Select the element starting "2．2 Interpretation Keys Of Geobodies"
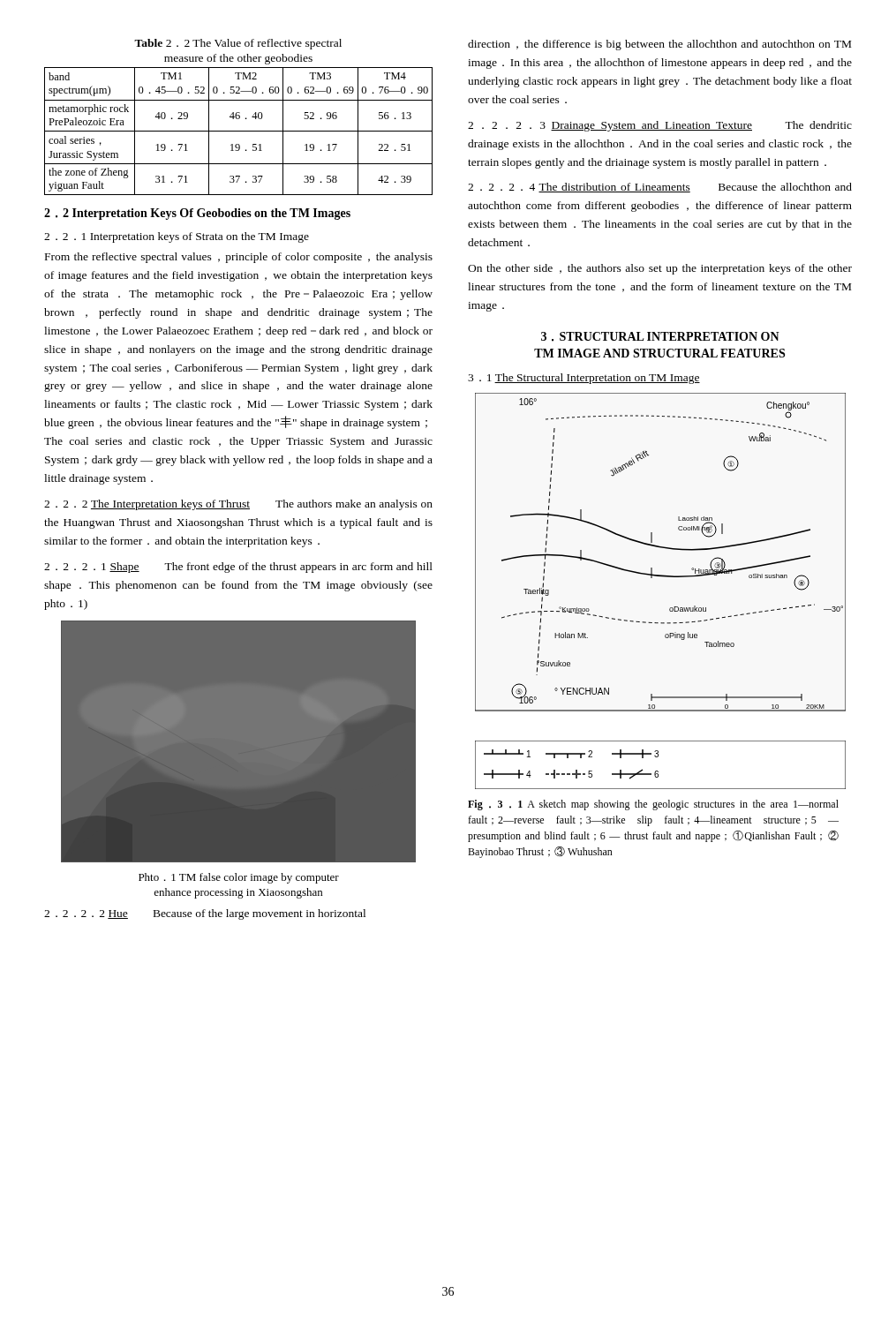 click(197, 213)
